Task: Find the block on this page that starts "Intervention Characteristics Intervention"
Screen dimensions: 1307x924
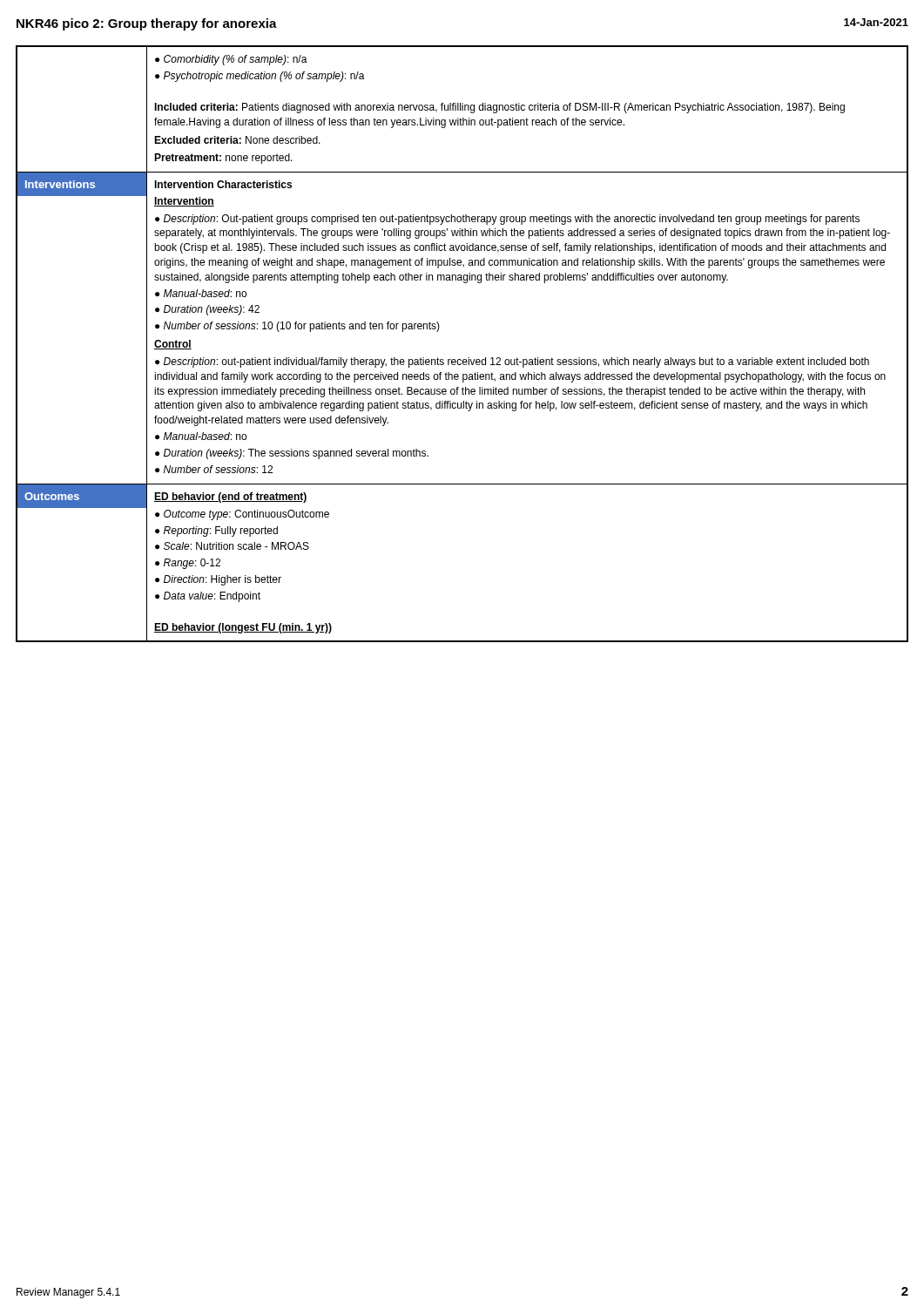Action: click(223, 184)
